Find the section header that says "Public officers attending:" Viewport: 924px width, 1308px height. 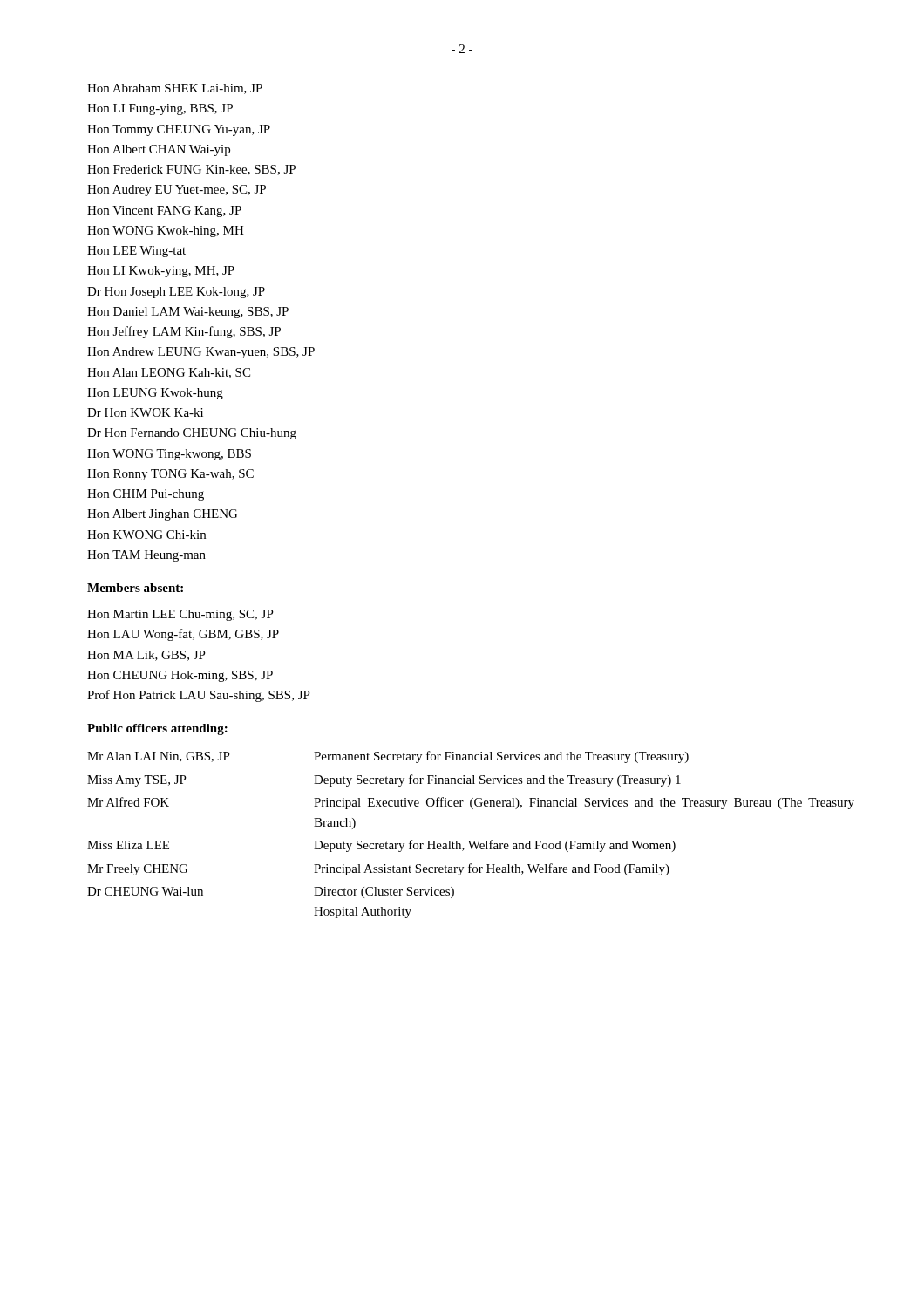pyautogui.click(x=158, y=728)
